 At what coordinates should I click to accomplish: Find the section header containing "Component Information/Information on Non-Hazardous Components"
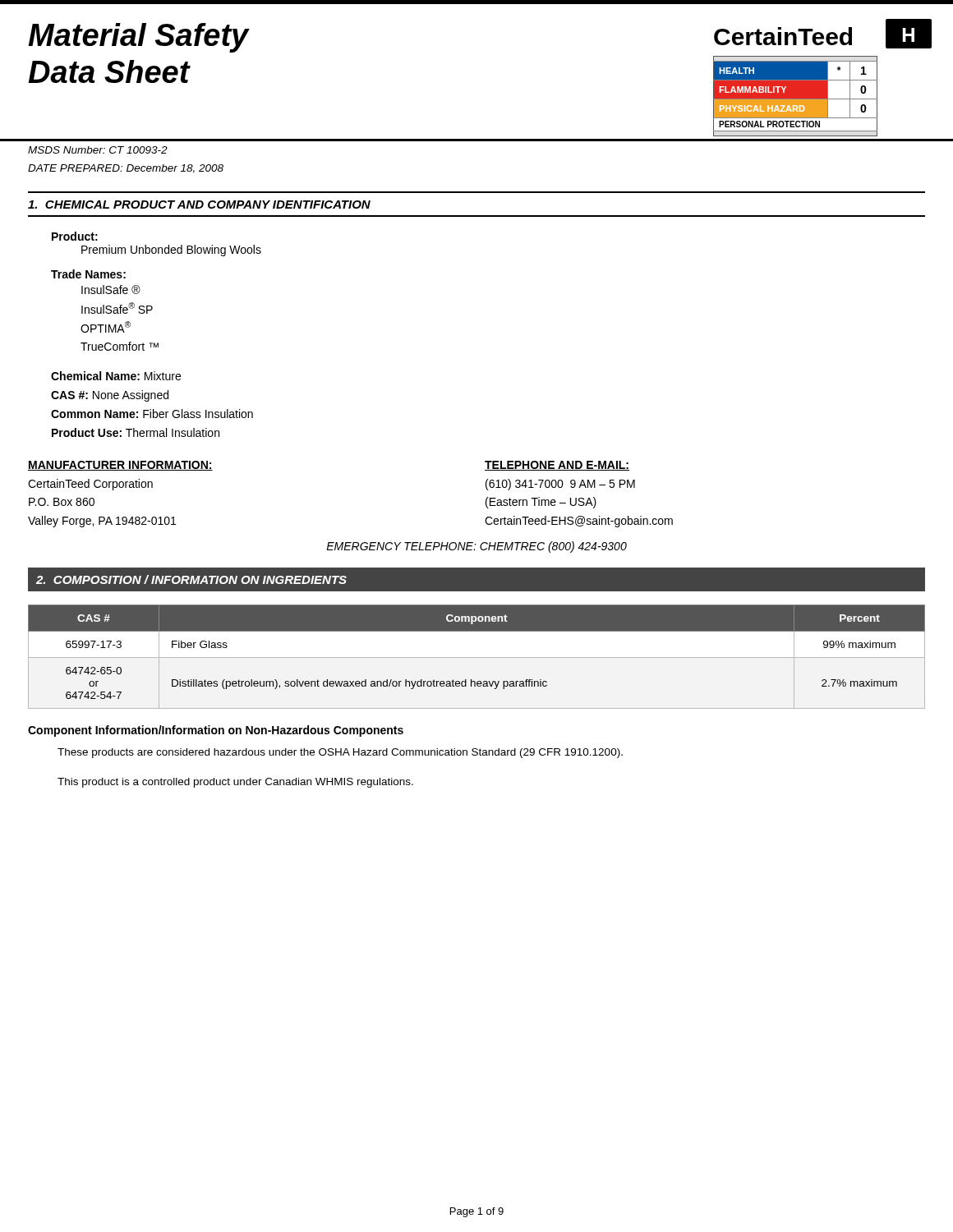(216, 730)
